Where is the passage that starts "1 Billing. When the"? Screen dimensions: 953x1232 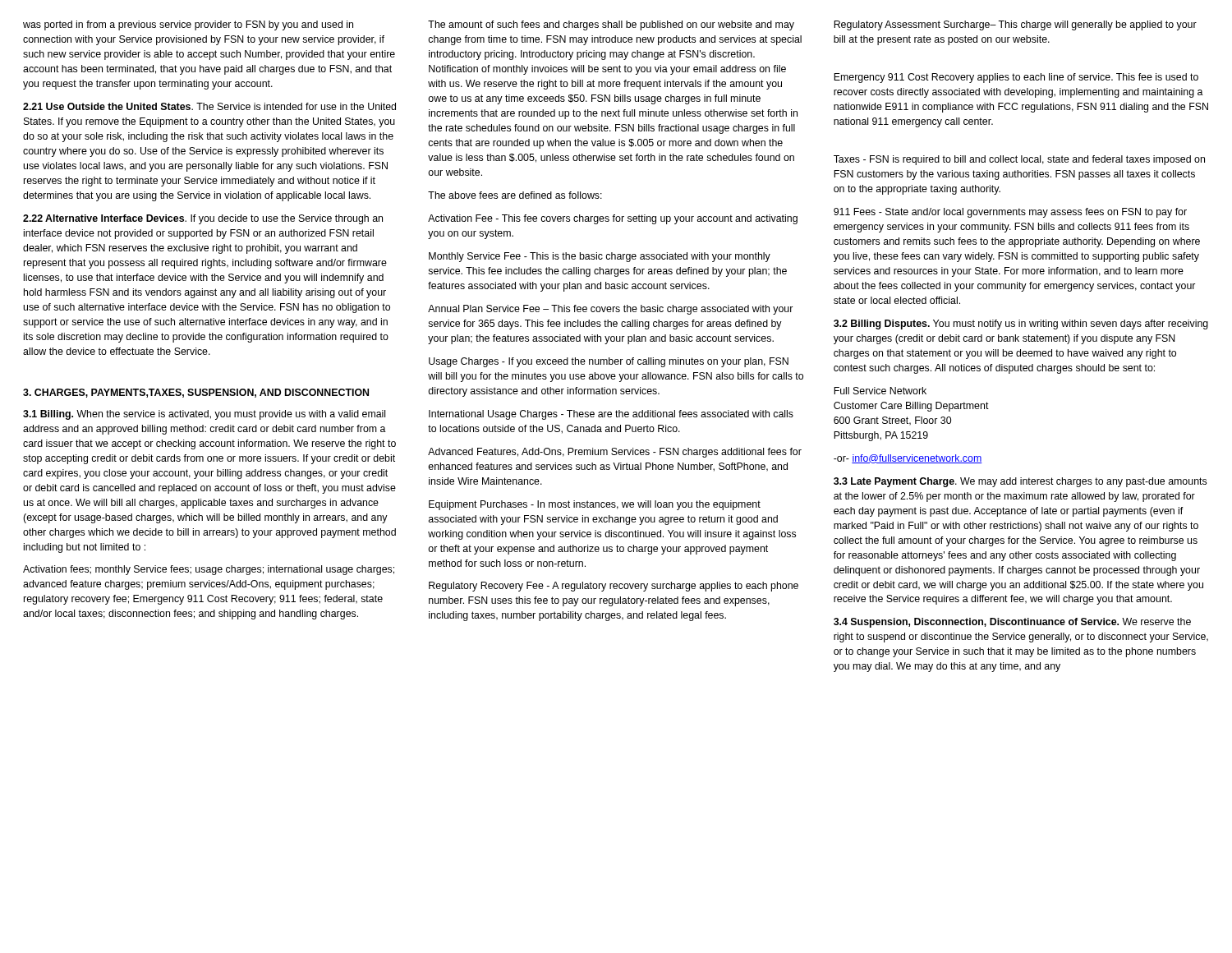211,481
